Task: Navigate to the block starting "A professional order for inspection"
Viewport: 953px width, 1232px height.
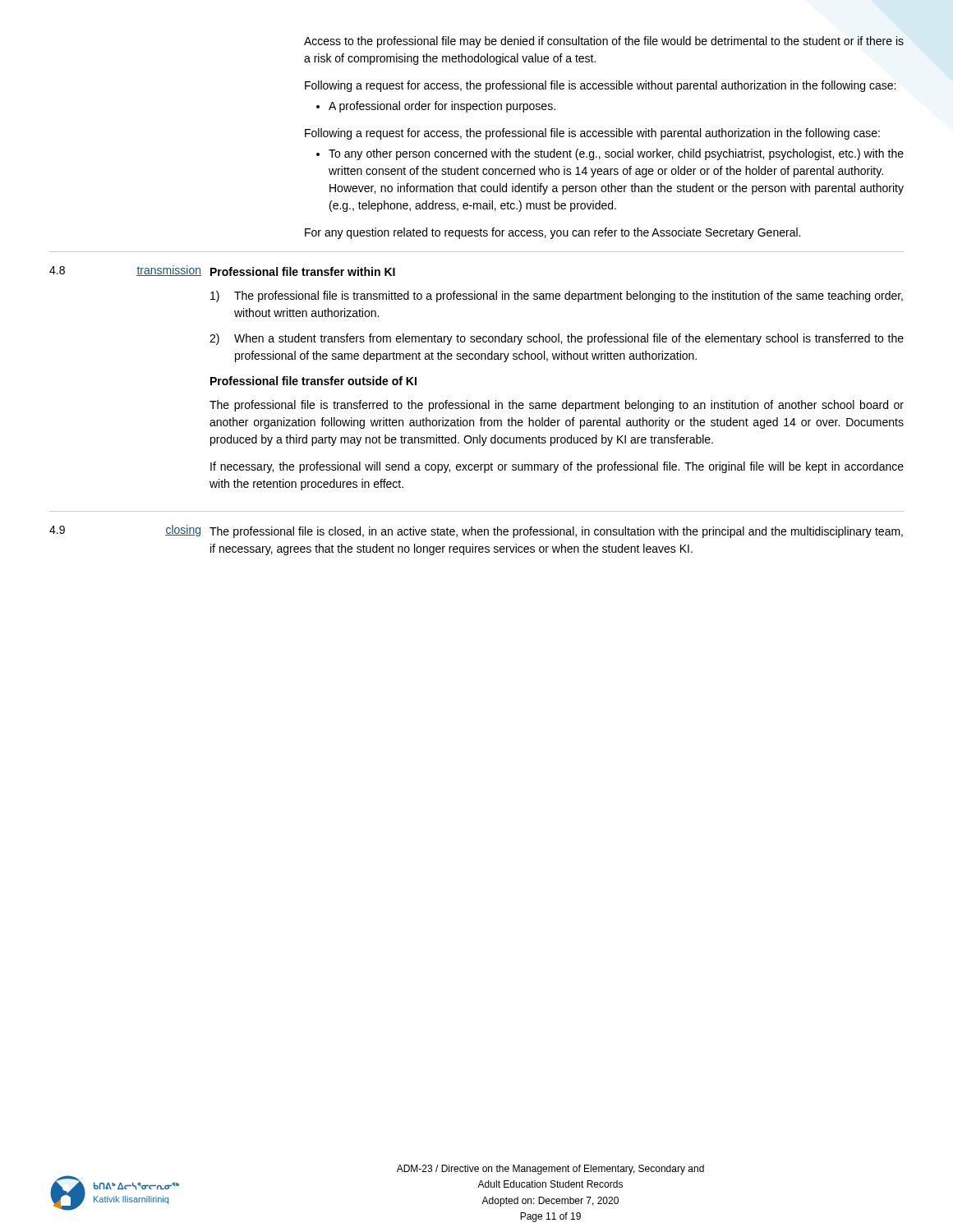Action: pos(436,107)
